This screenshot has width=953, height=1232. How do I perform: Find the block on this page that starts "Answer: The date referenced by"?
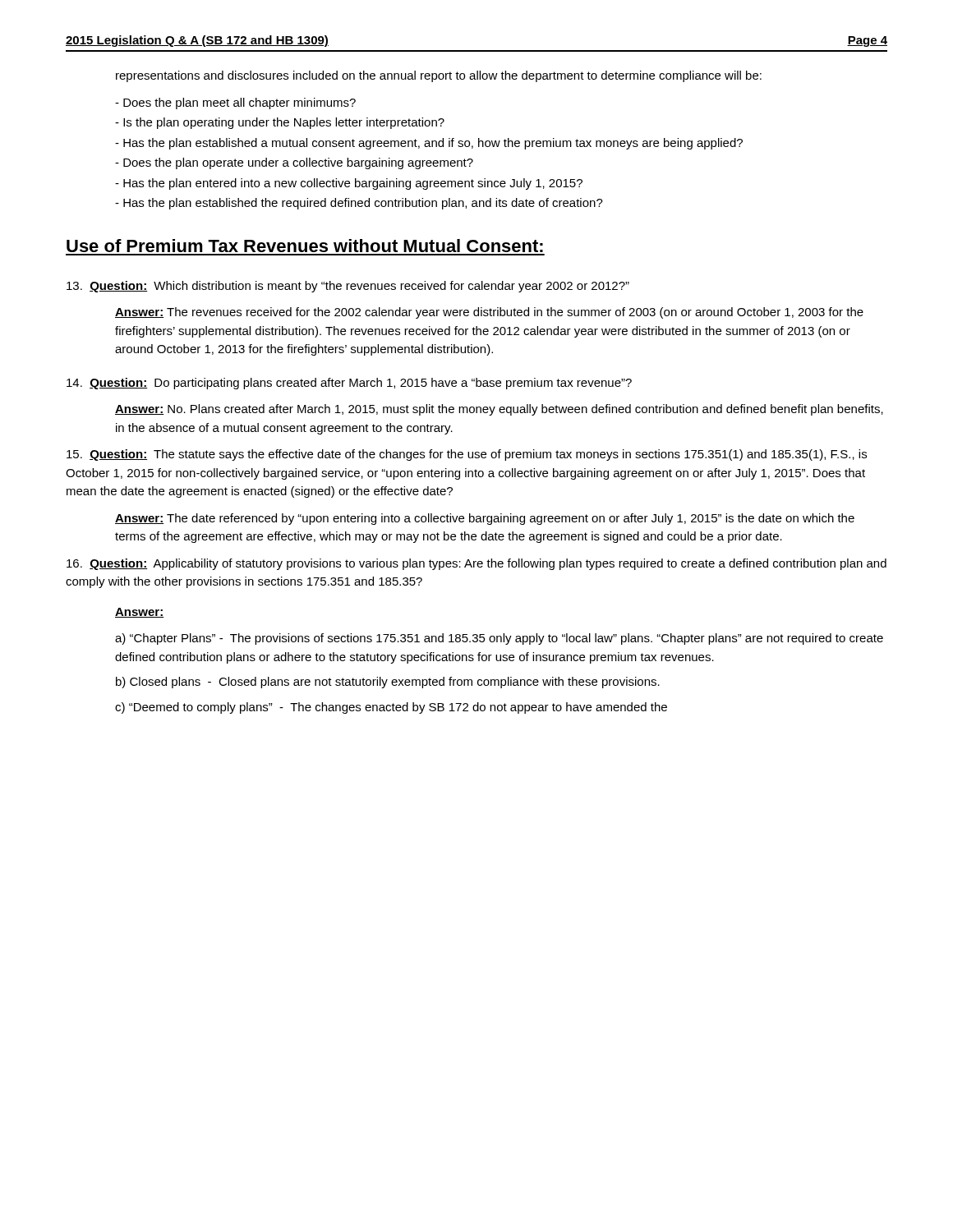click(x=485, y=527)
